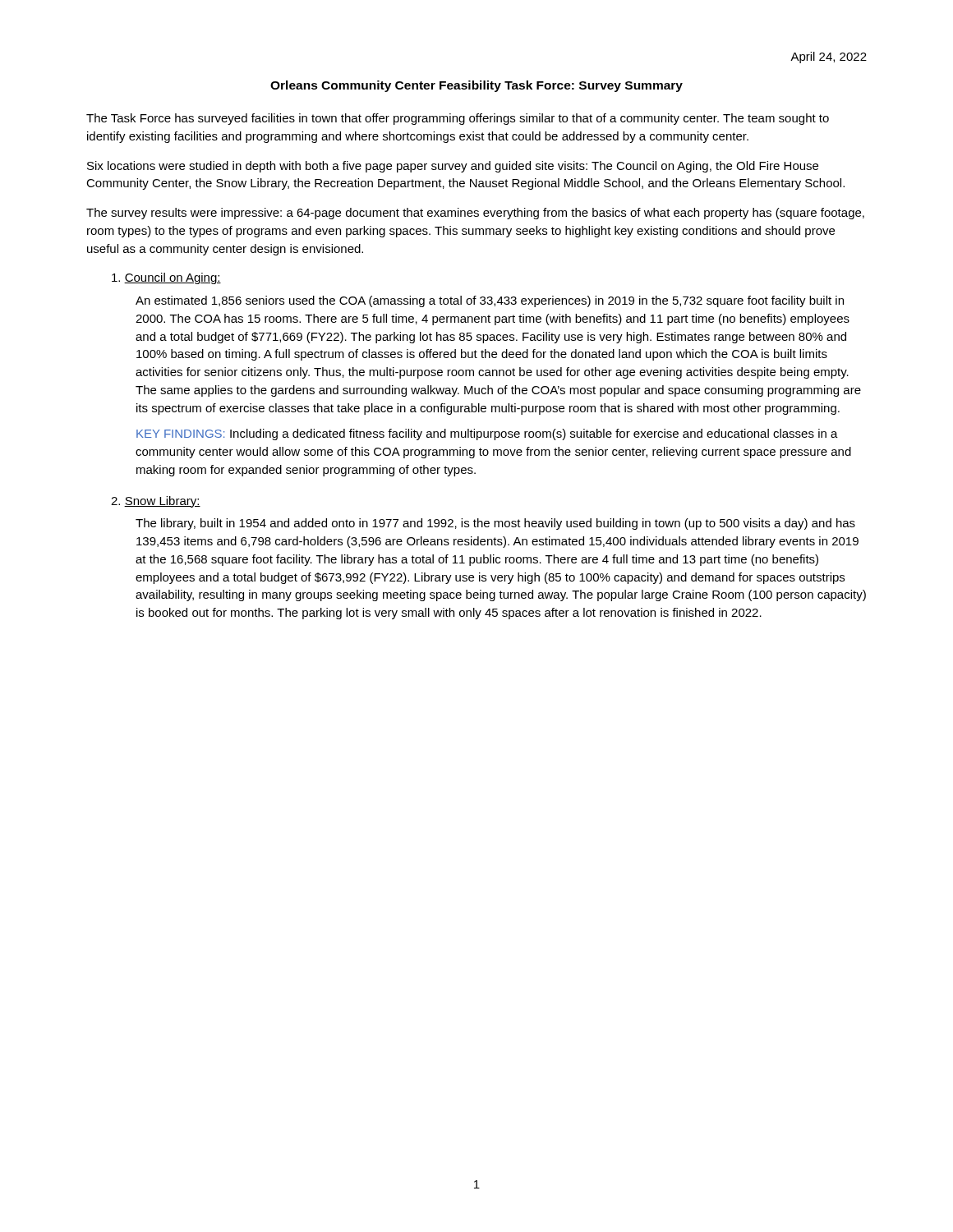Screen dimensions: 1232x953
Task: Point to the block beginning "Six locations were"
Action: tap(466, 174)
